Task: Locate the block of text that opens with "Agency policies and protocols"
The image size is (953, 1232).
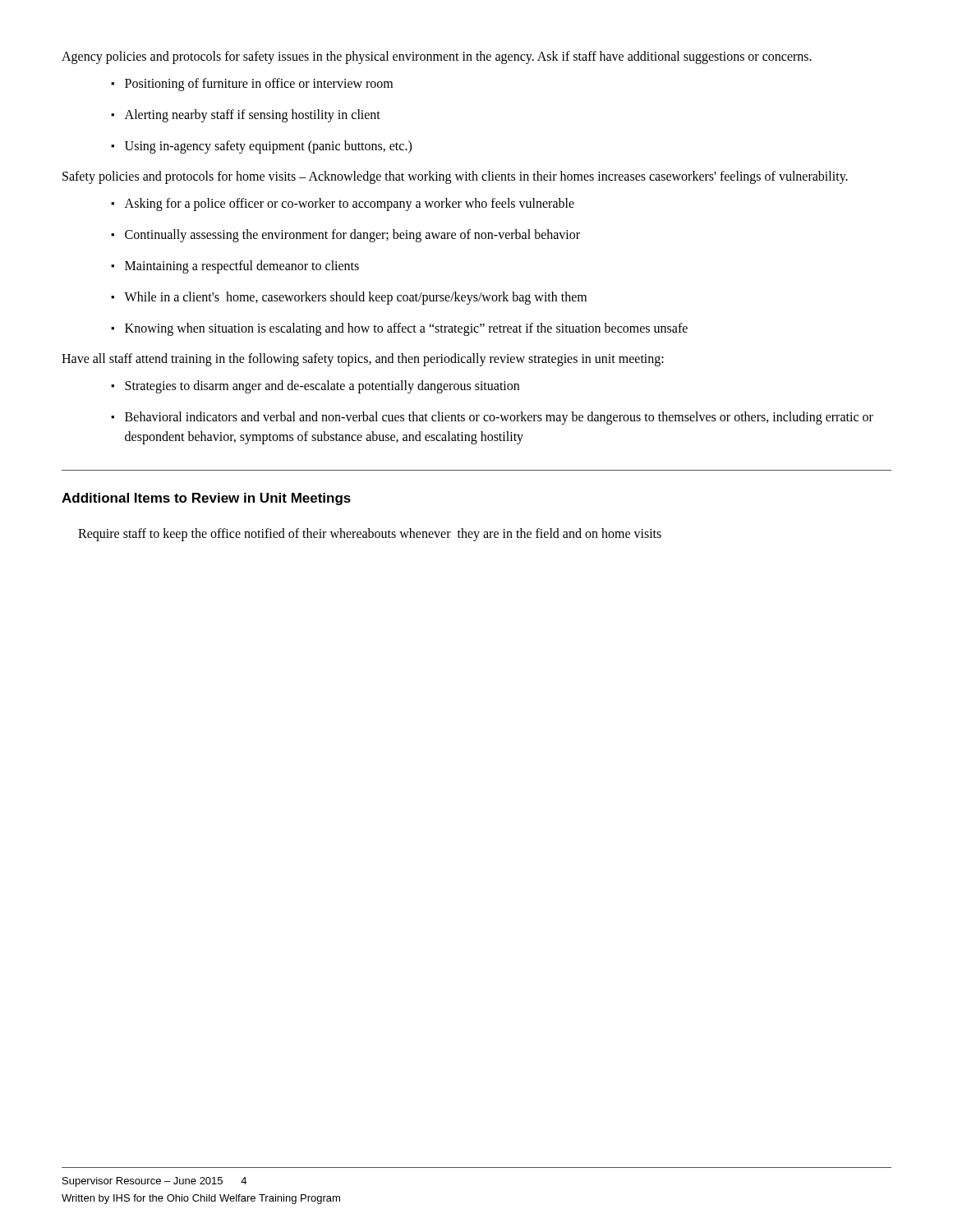Action: [x=437, y=57]
